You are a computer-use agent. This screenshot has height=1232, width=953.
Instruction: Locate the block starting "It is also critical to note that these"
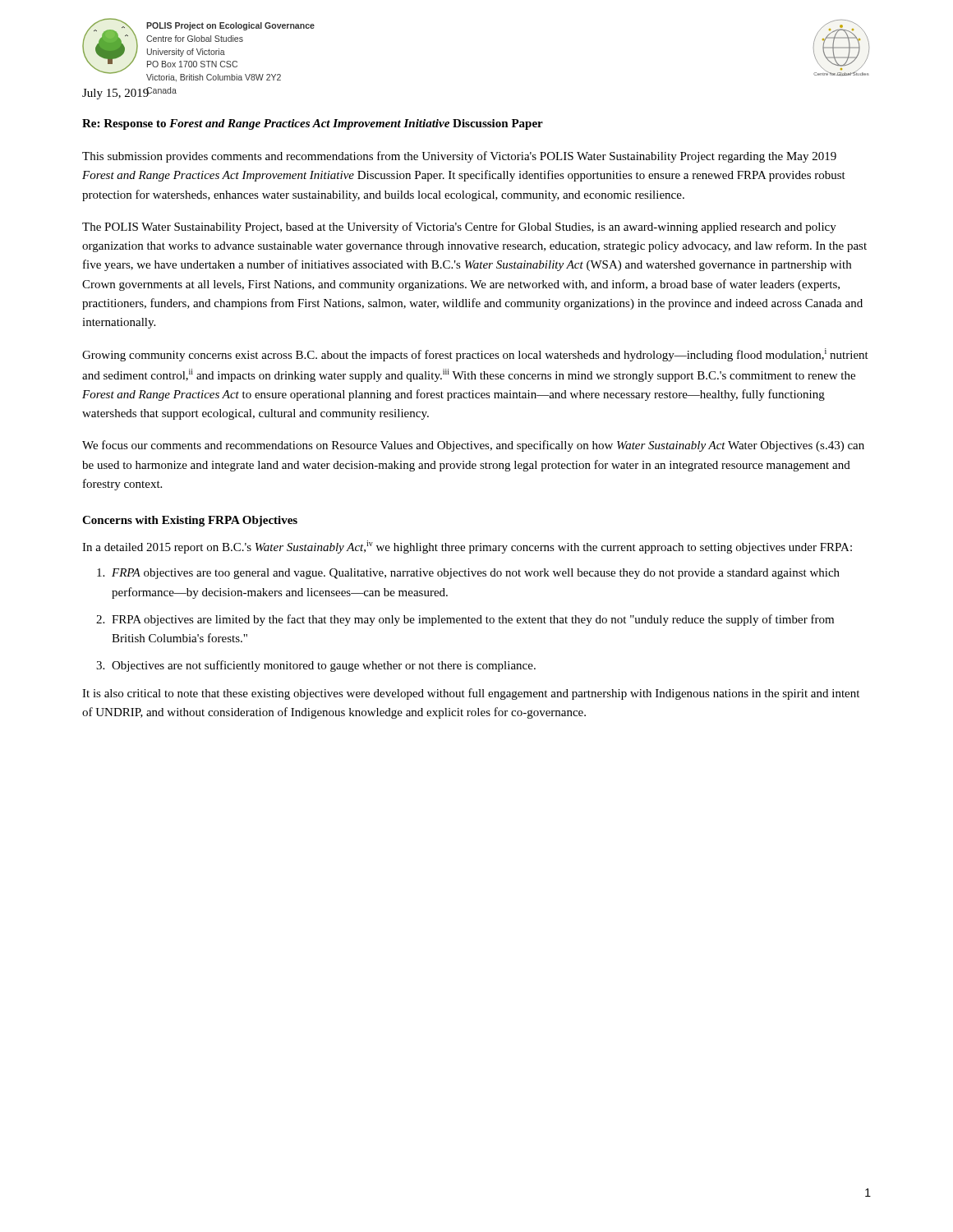point(471,702)
